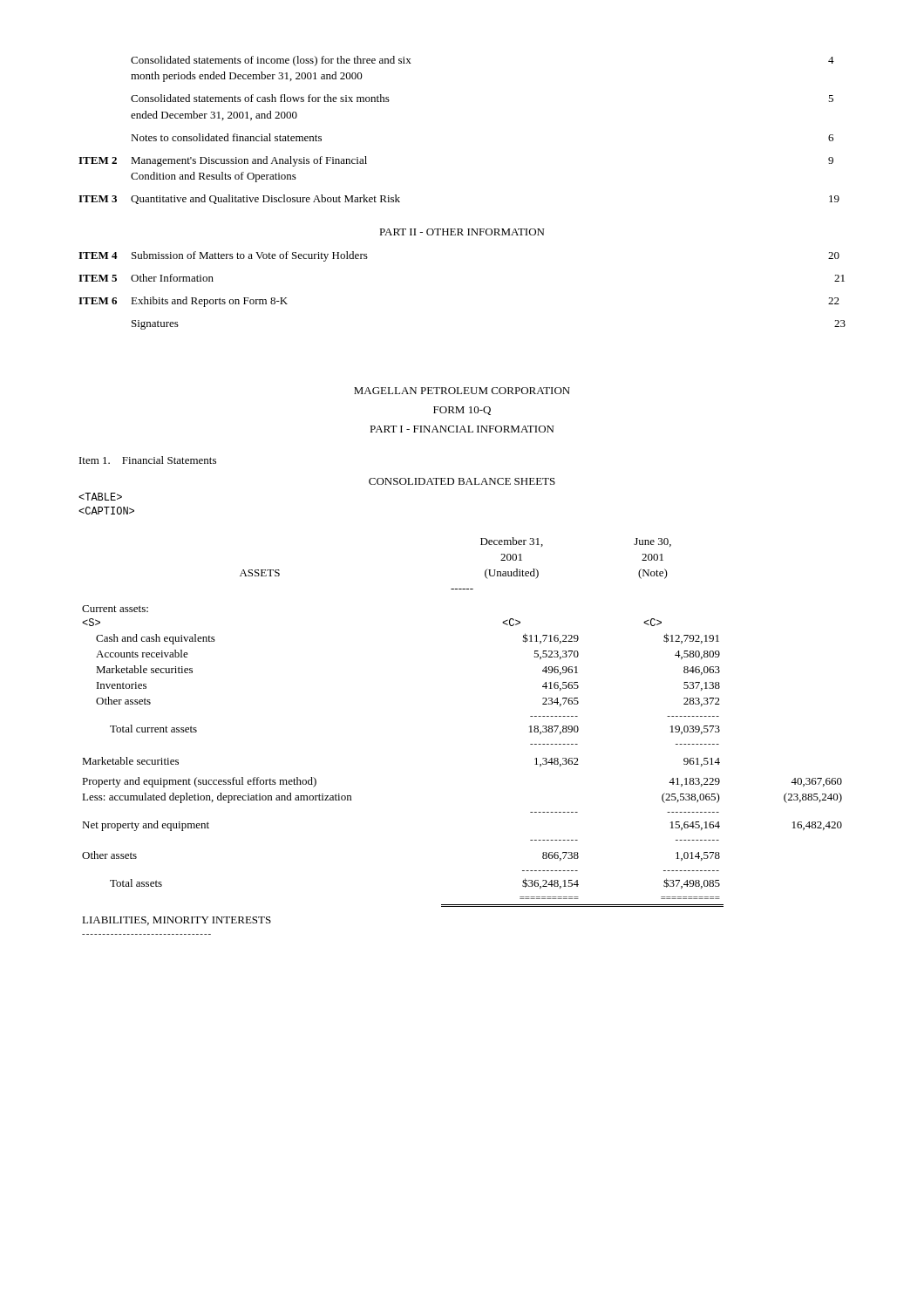Point to the region starting "Notes to consolidated financial statements"
The image size is (924, 1308).
pos(224,137)
